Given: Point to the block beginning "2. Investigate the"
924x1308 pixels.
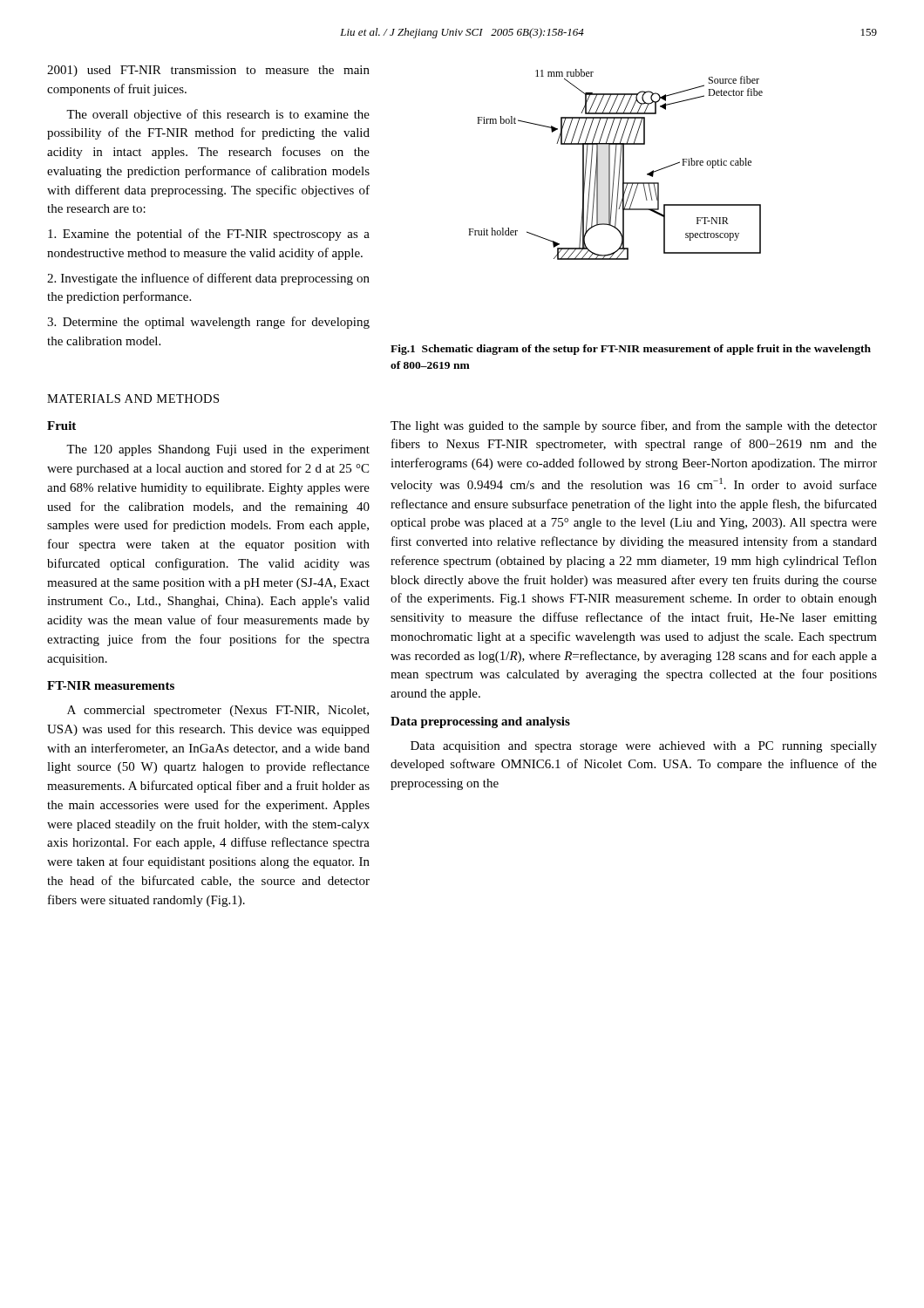Looking at the screenshot, I should (208, 288).
